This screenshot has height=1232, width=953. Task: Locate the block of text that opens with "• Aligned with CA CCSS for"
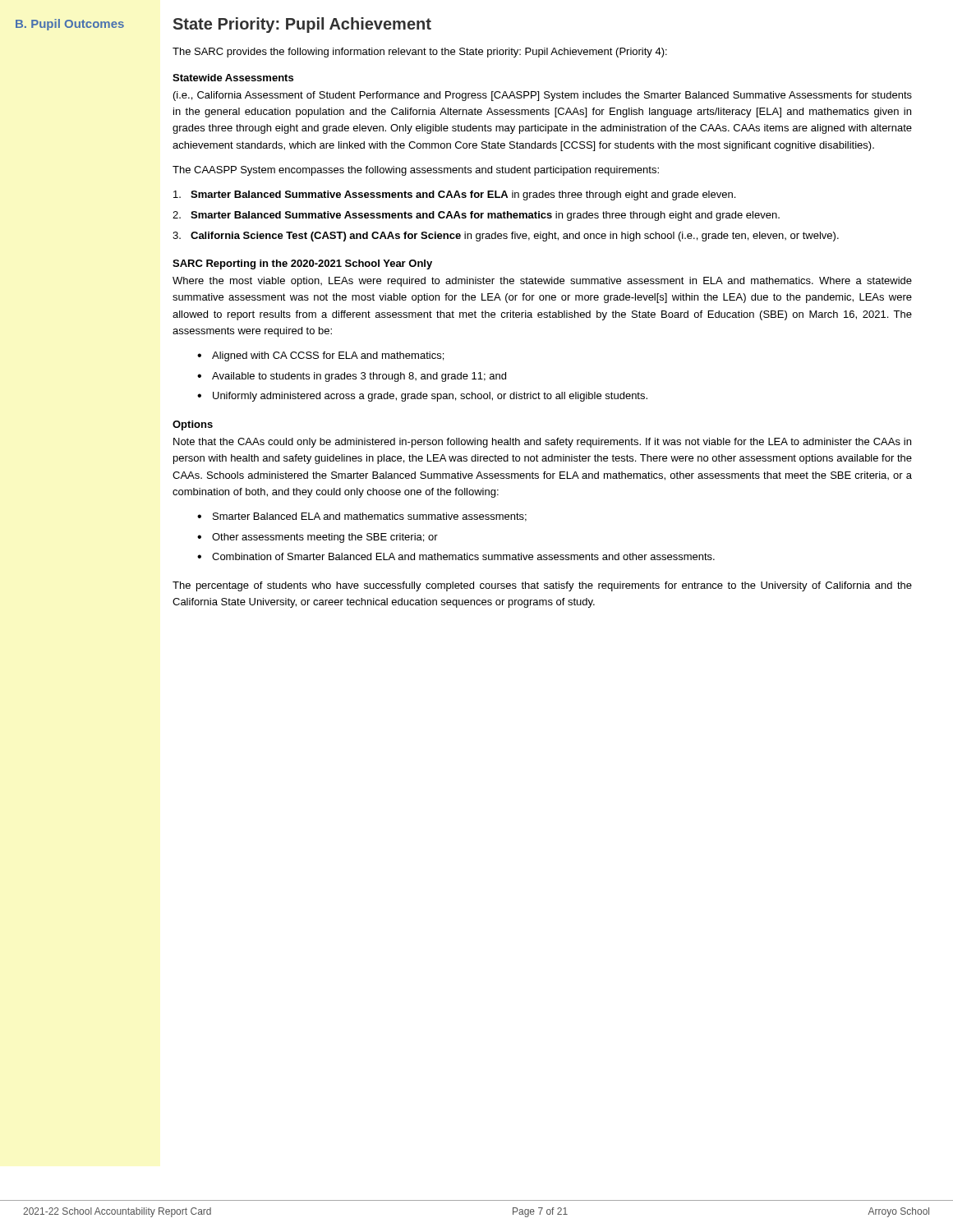[x=321, y=356]
